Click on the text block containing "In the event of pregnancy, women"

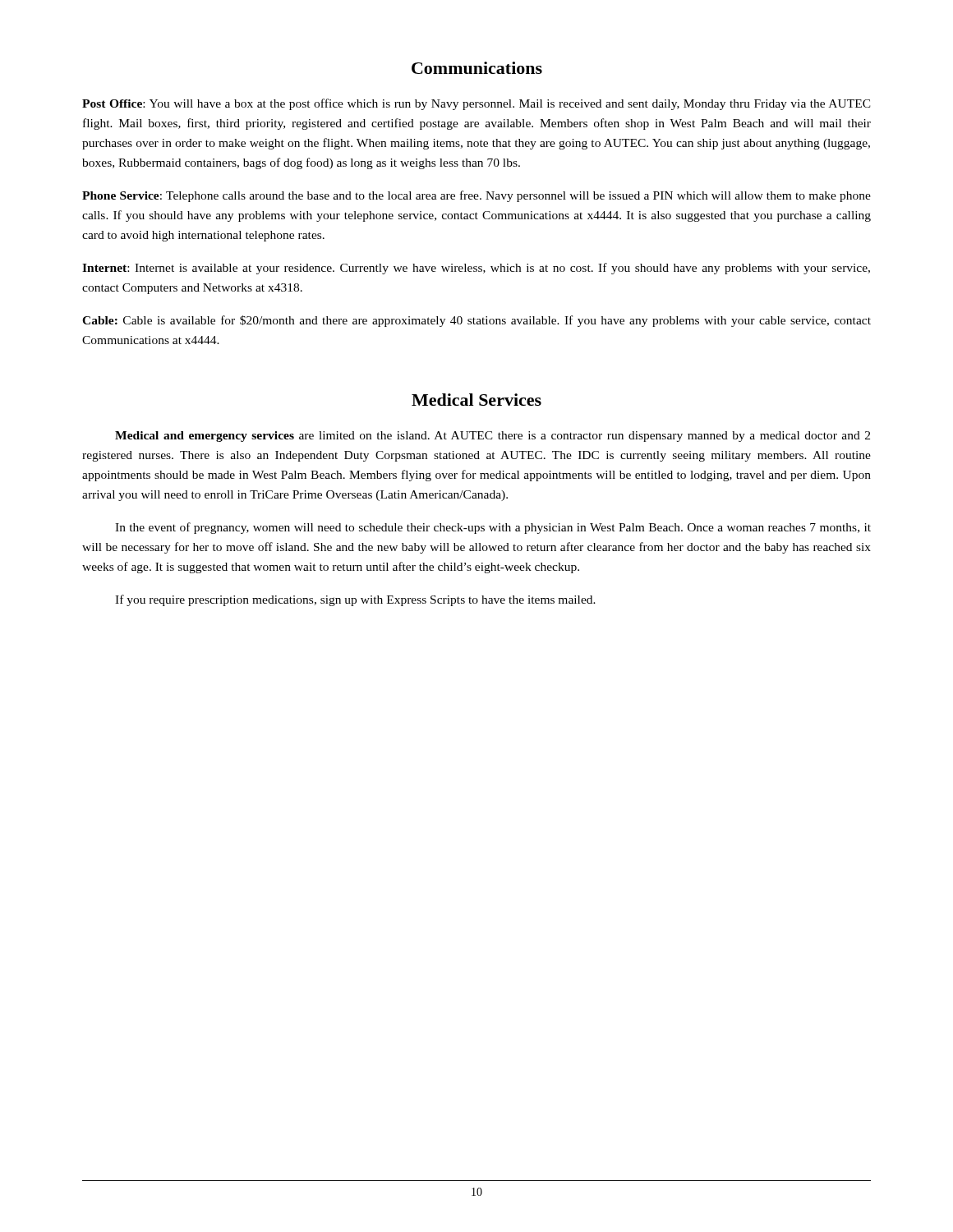tap(476, 547)
